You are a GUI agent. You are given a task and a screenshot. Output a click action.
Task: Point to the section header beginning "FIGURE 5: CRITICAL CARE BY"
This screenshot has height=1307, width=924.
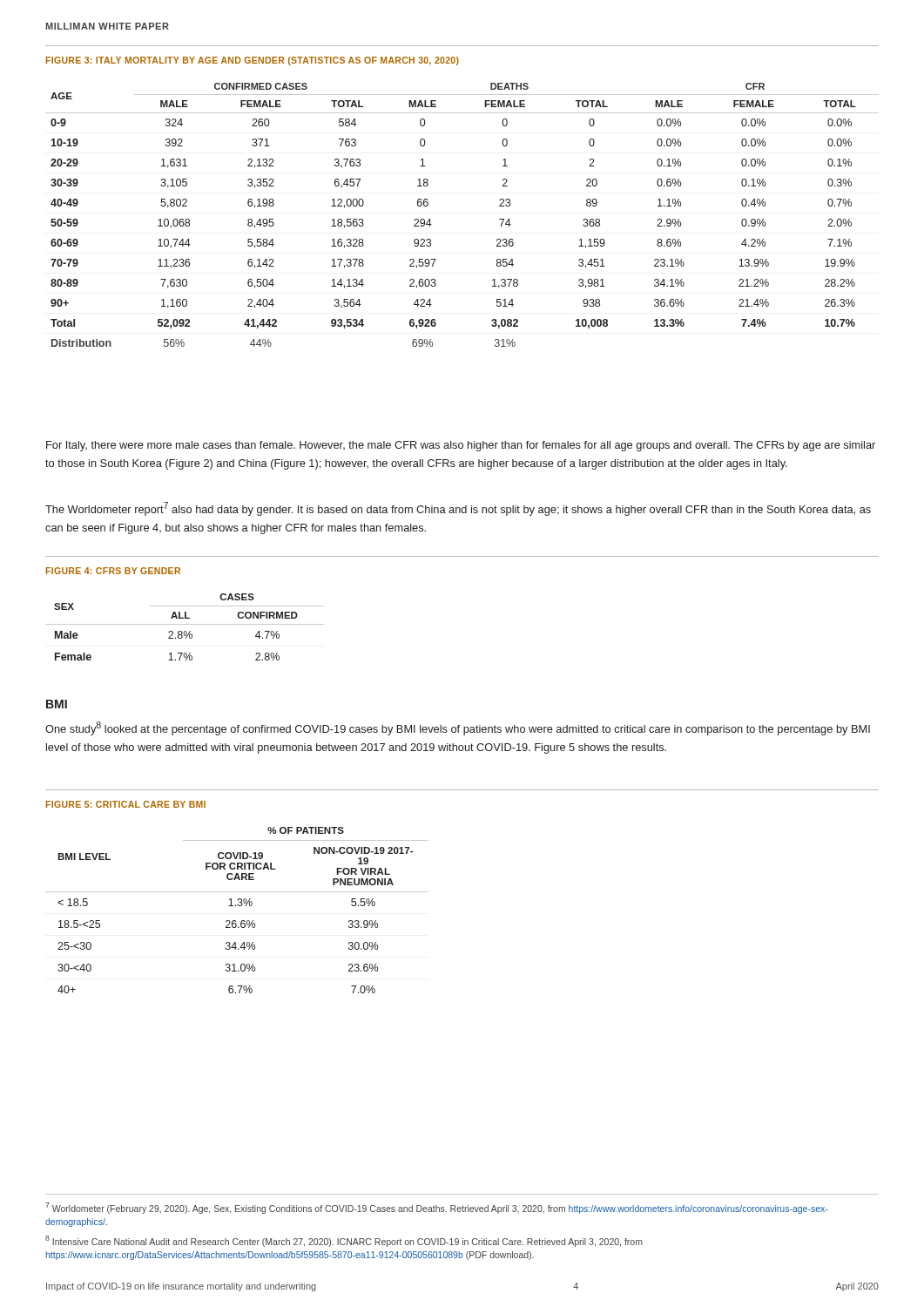point(126,804)
